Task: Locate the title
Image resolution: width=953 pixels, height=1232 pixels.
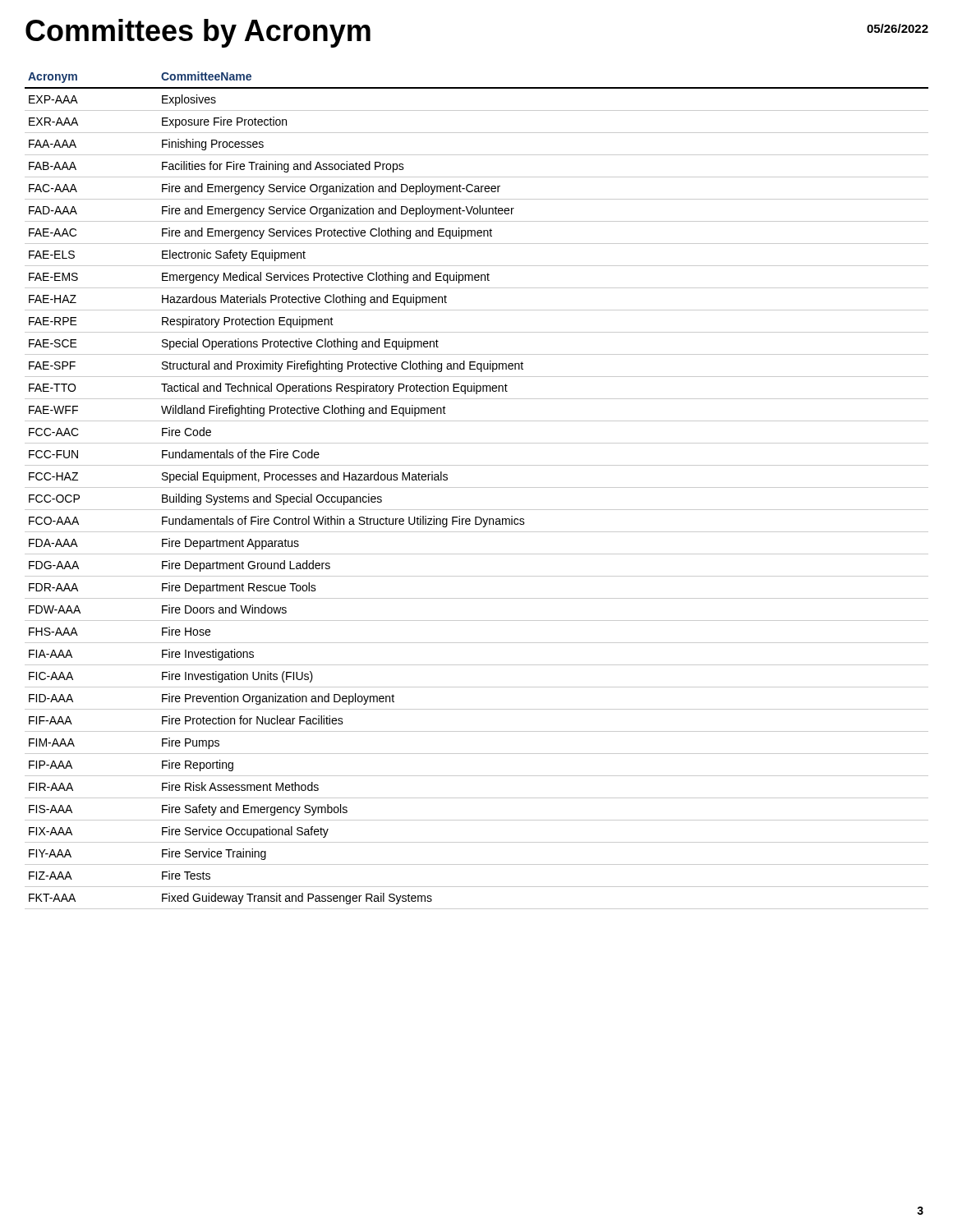Action: click(198, 31)
